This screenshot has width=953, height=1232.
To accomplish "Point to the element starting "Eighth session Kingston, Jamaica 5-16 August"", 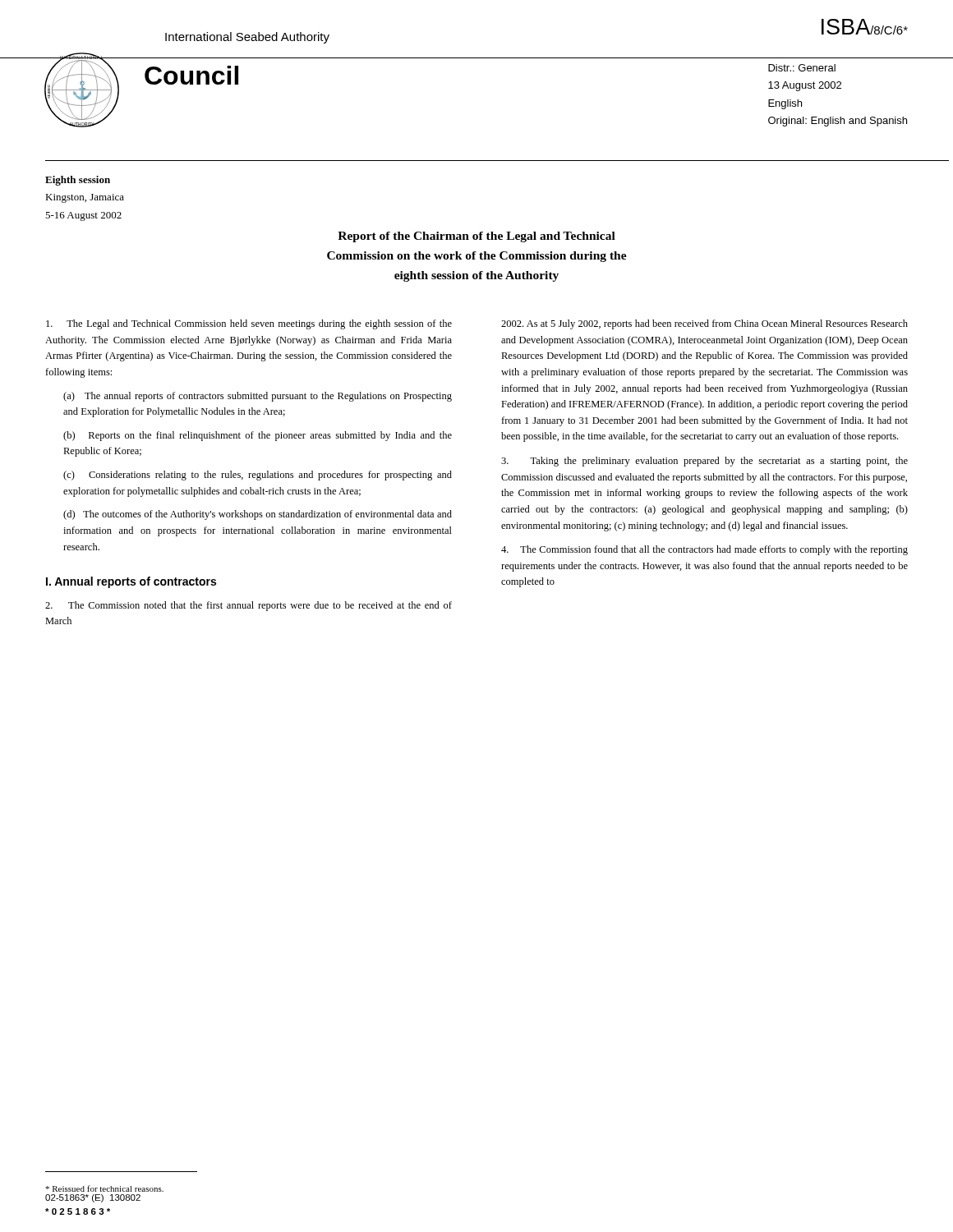I will click(85, 197).
